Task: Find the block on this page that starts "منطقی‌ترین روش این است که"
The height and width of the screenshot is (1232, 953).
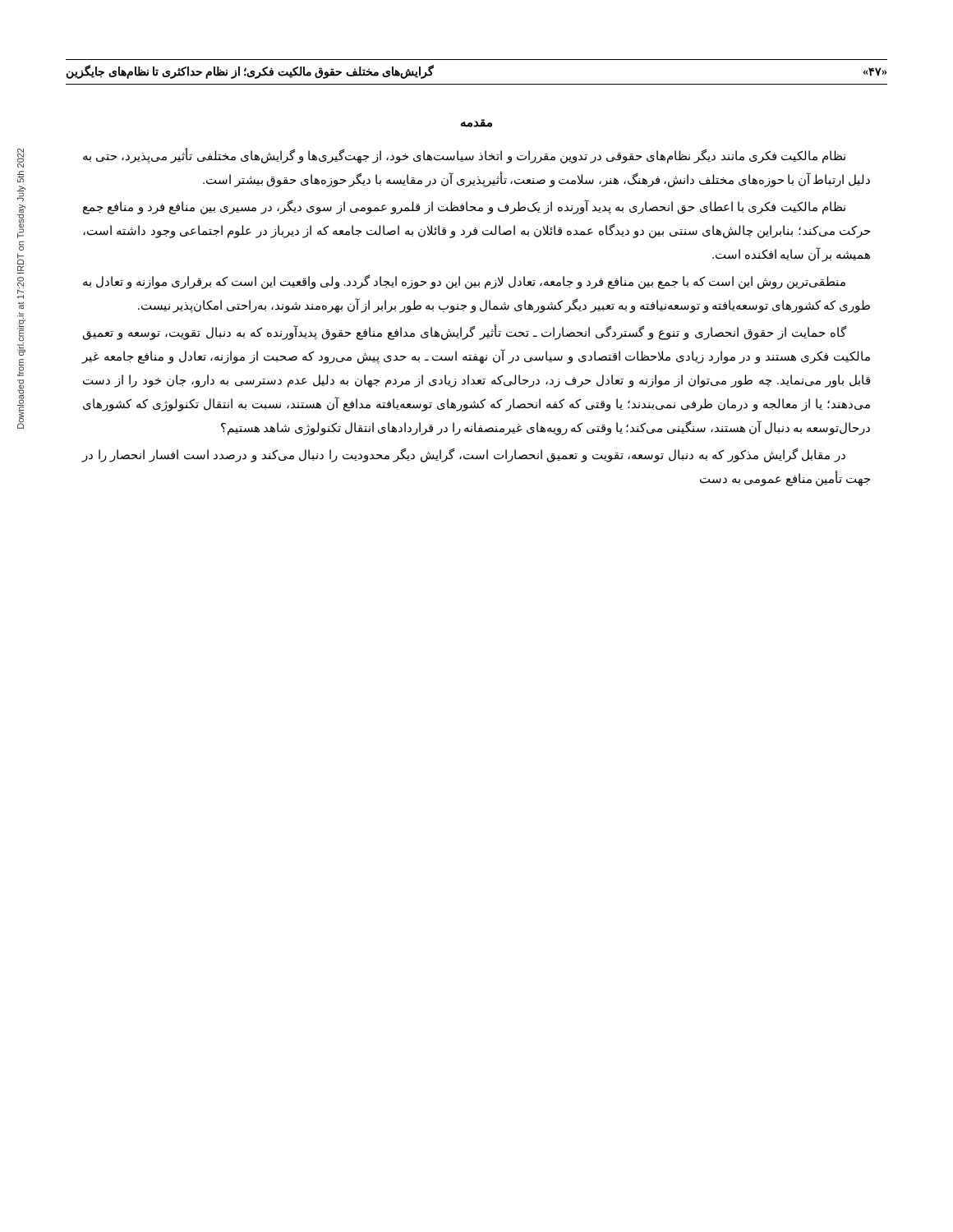Action: [476, 294]
